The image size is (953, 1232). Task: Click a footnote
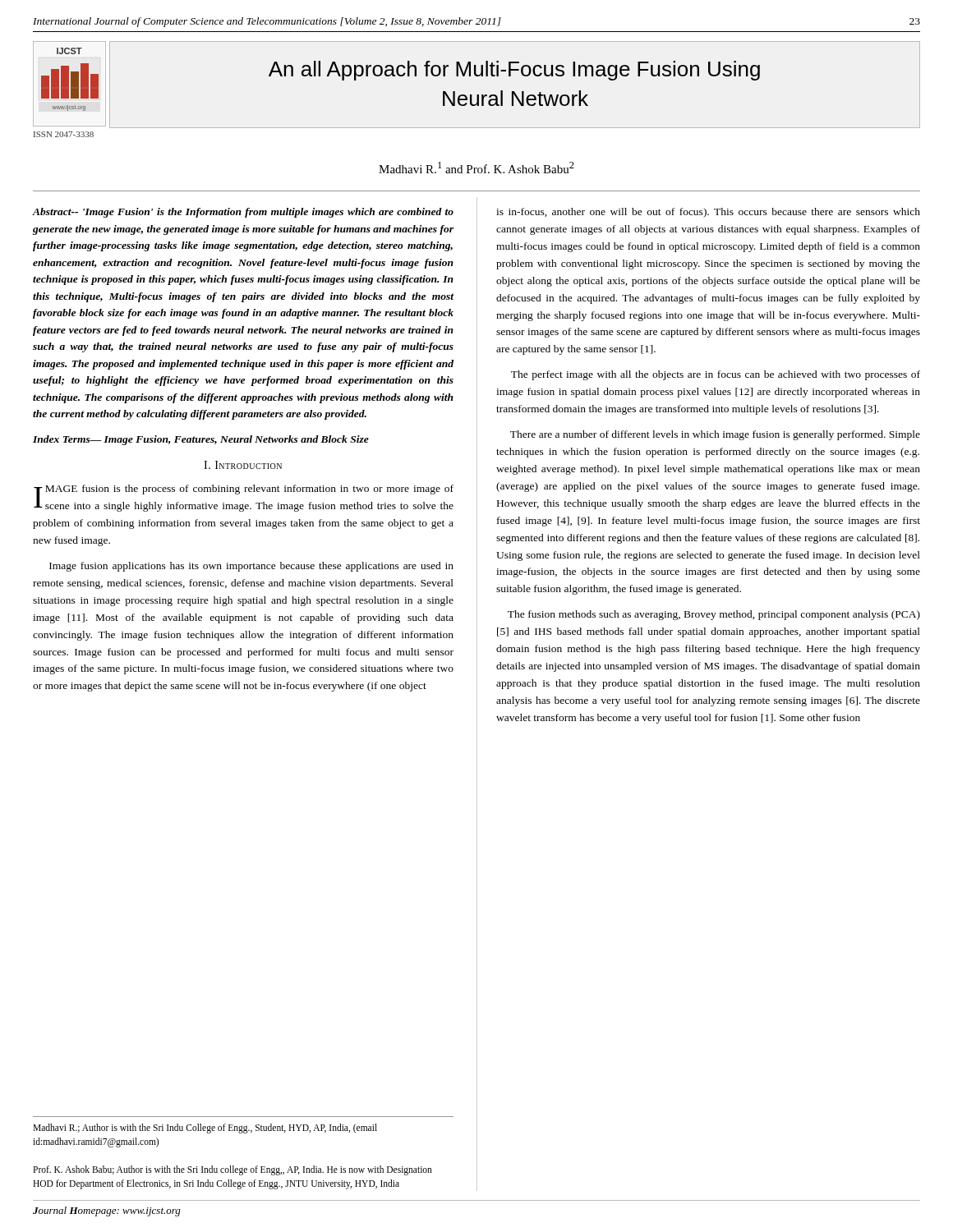click(x=232, y=1156)
